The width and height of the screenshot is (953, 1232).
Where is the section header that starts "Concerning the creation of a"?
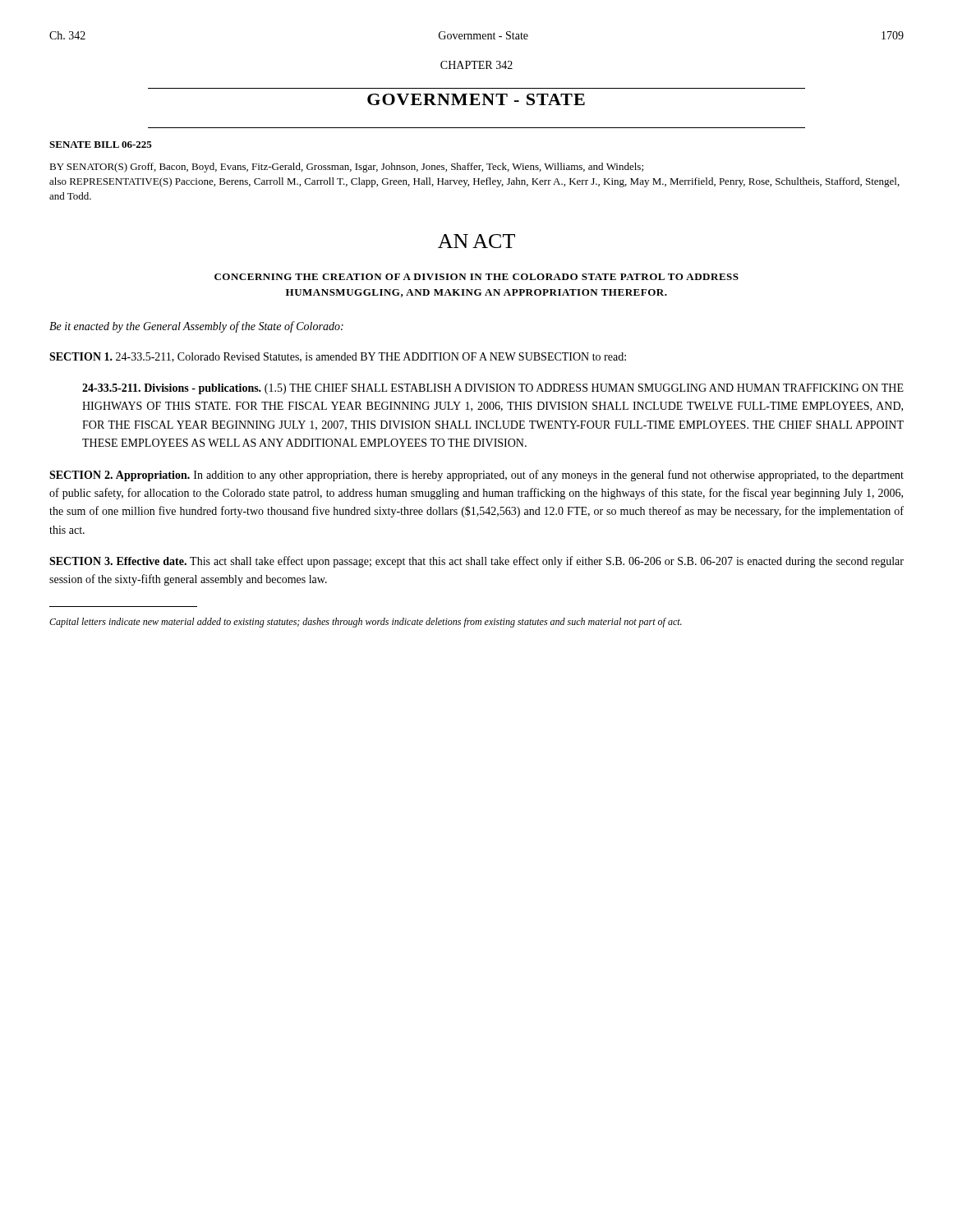(x=476, y=284)
